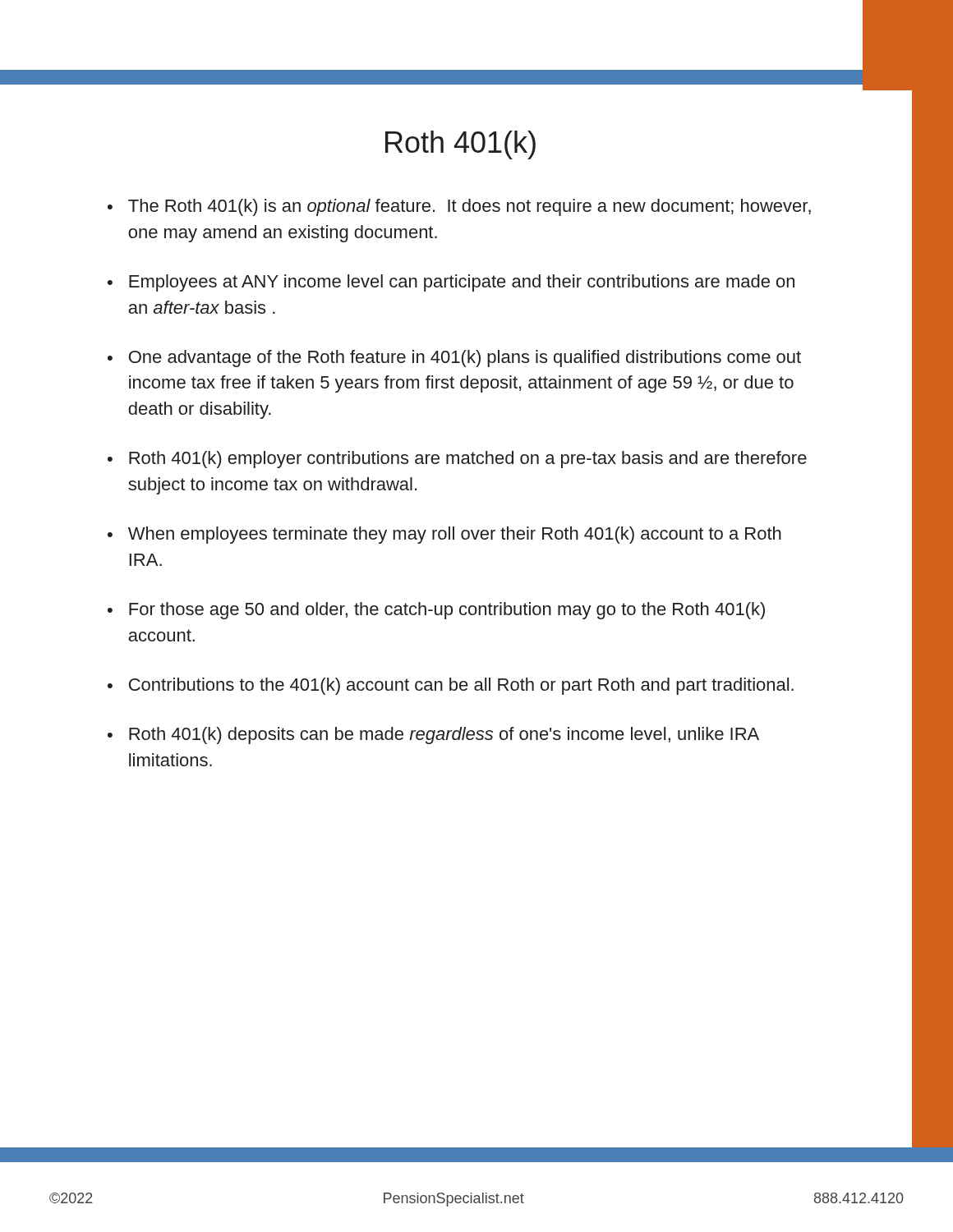Locate the element starting "When employees terminate they"
The width and height of the screenshot is (953, 1232).
point(471,547)
